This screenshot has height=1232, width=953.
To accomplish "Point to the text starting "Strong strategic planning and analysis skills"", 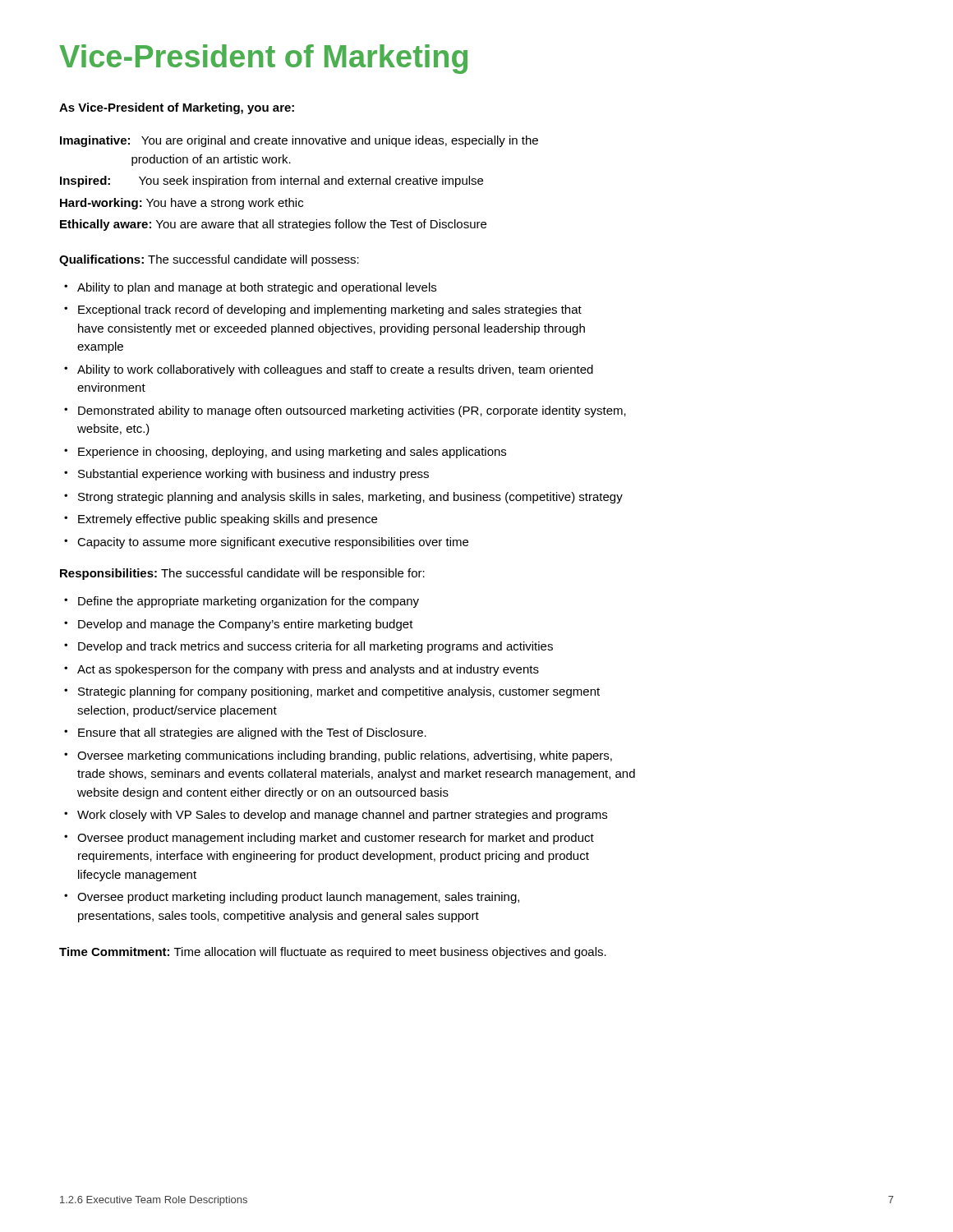I will [x=350, y=496].
